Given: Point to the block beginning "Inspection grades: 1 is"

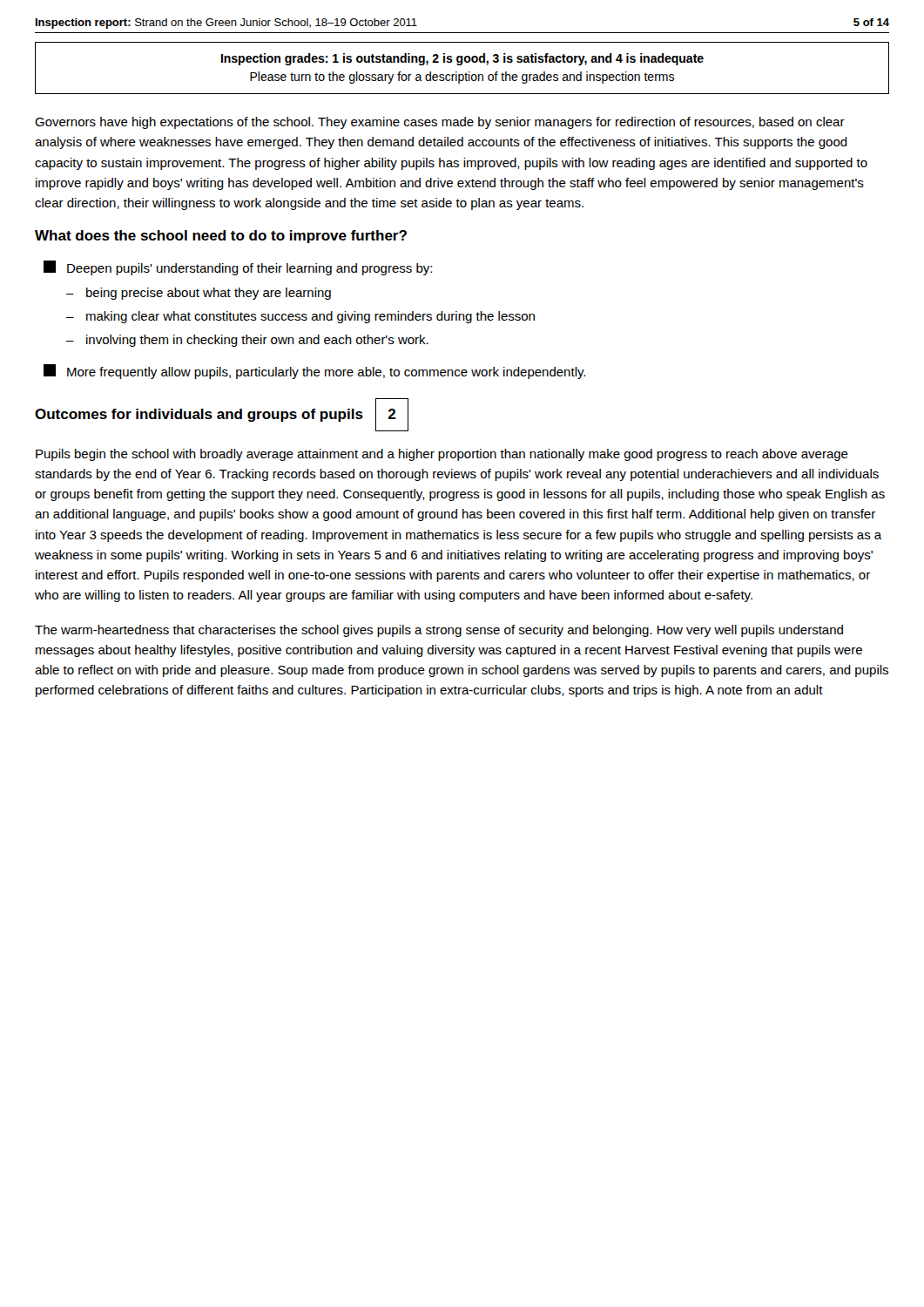Looking at the screenshot, I should click(462, 68).
